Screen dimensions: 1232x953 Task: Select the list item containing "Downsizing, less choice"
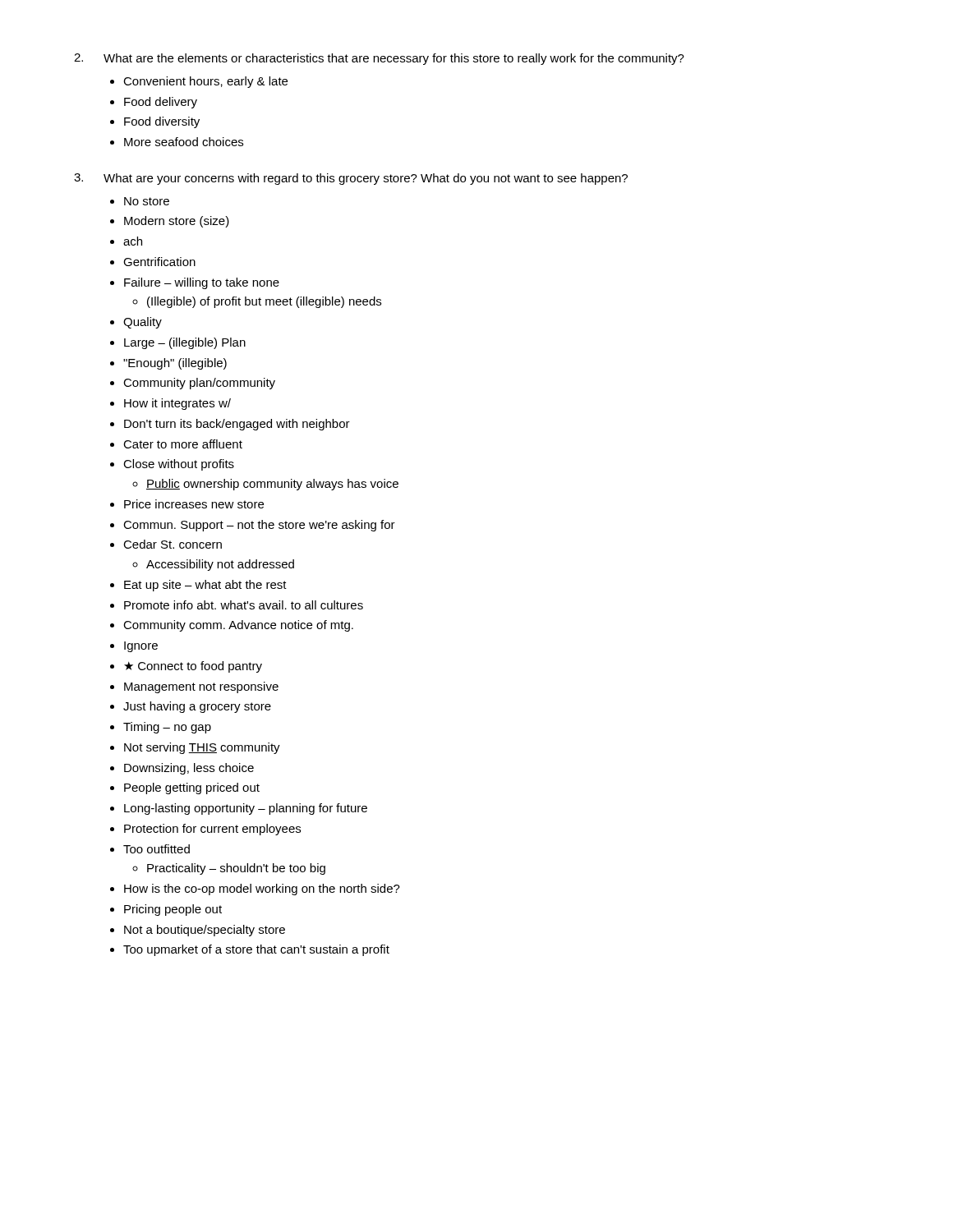click(189, 767)
